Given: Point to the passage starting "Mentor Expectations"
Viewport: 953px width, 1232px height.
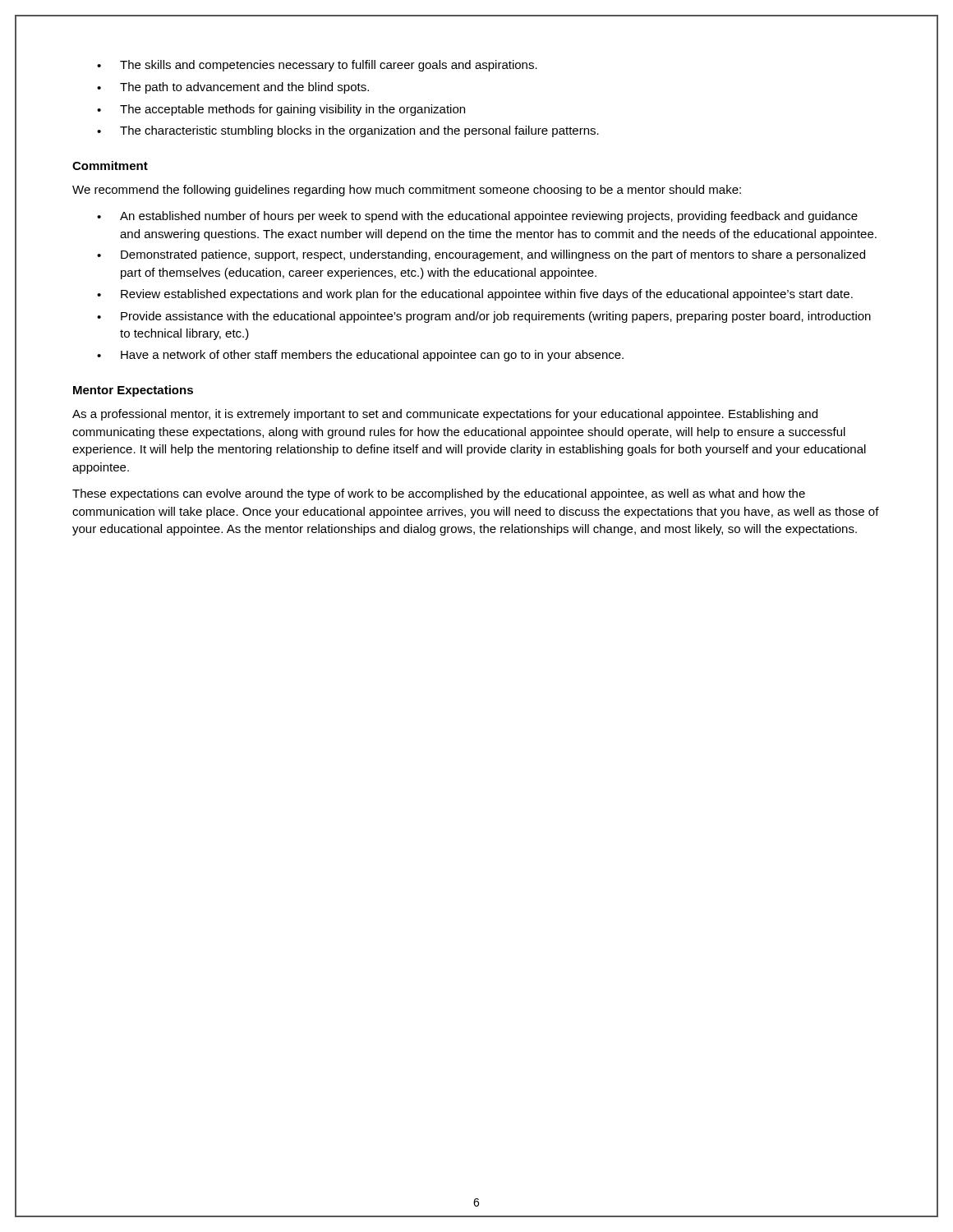Looking at the screenshot, I should (x=133, y=389).
